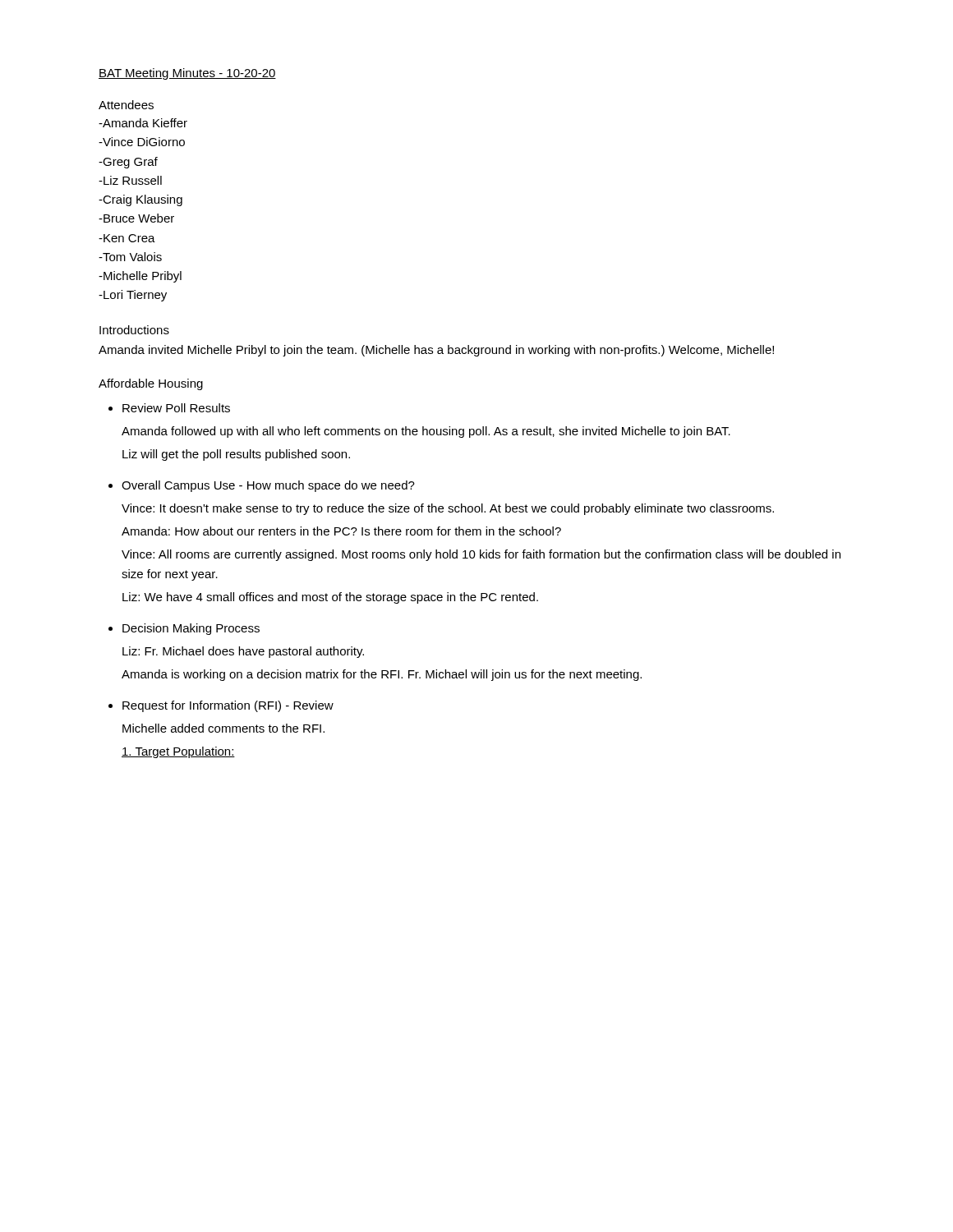Where does it say "-Vince DiGiorno"?
Screen dimensions: 1232x953
[x=142, y=142]
